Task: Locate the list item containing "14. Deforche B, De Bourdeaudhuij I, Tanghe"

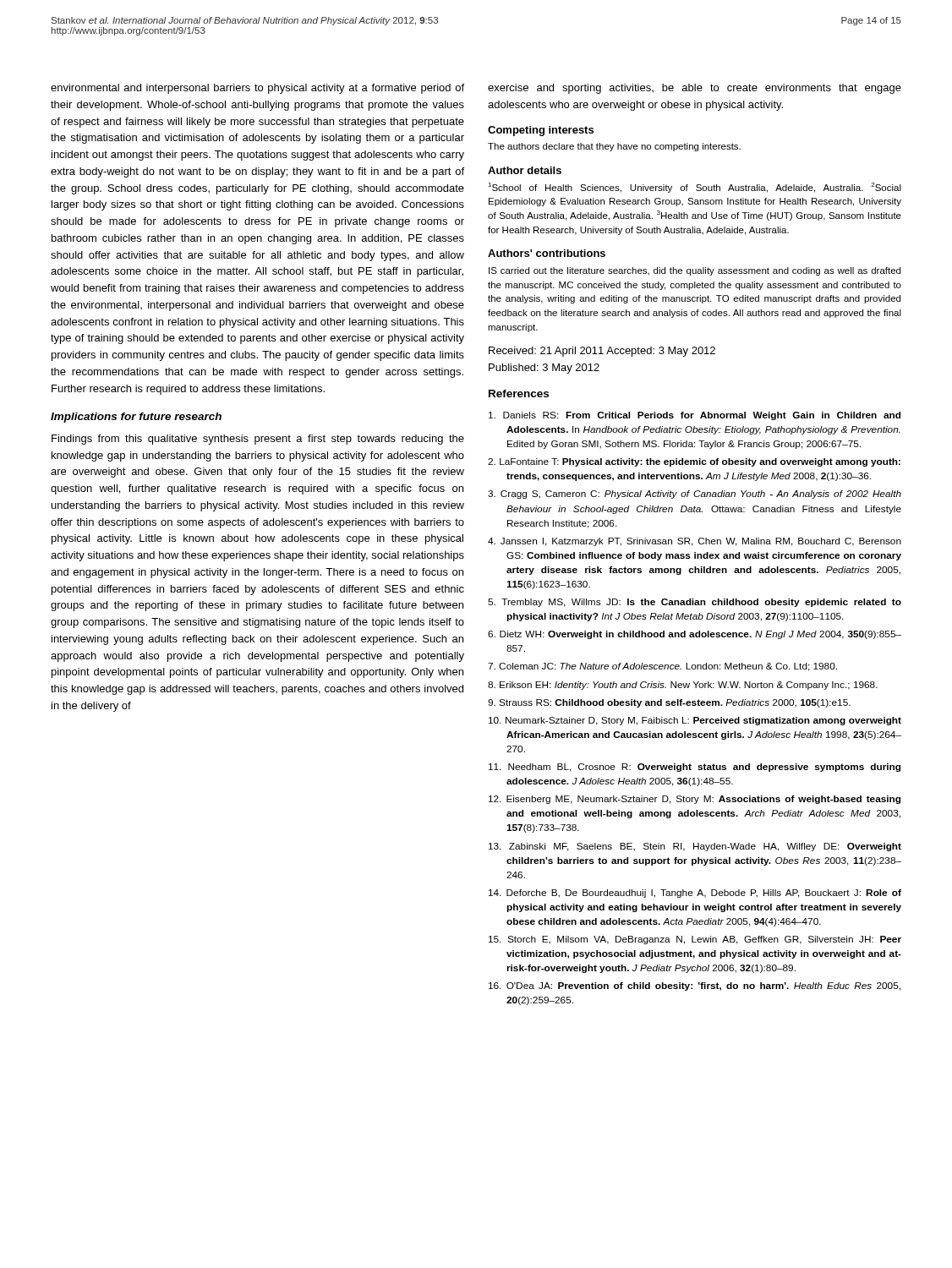Action: click(x=695, y=907)
